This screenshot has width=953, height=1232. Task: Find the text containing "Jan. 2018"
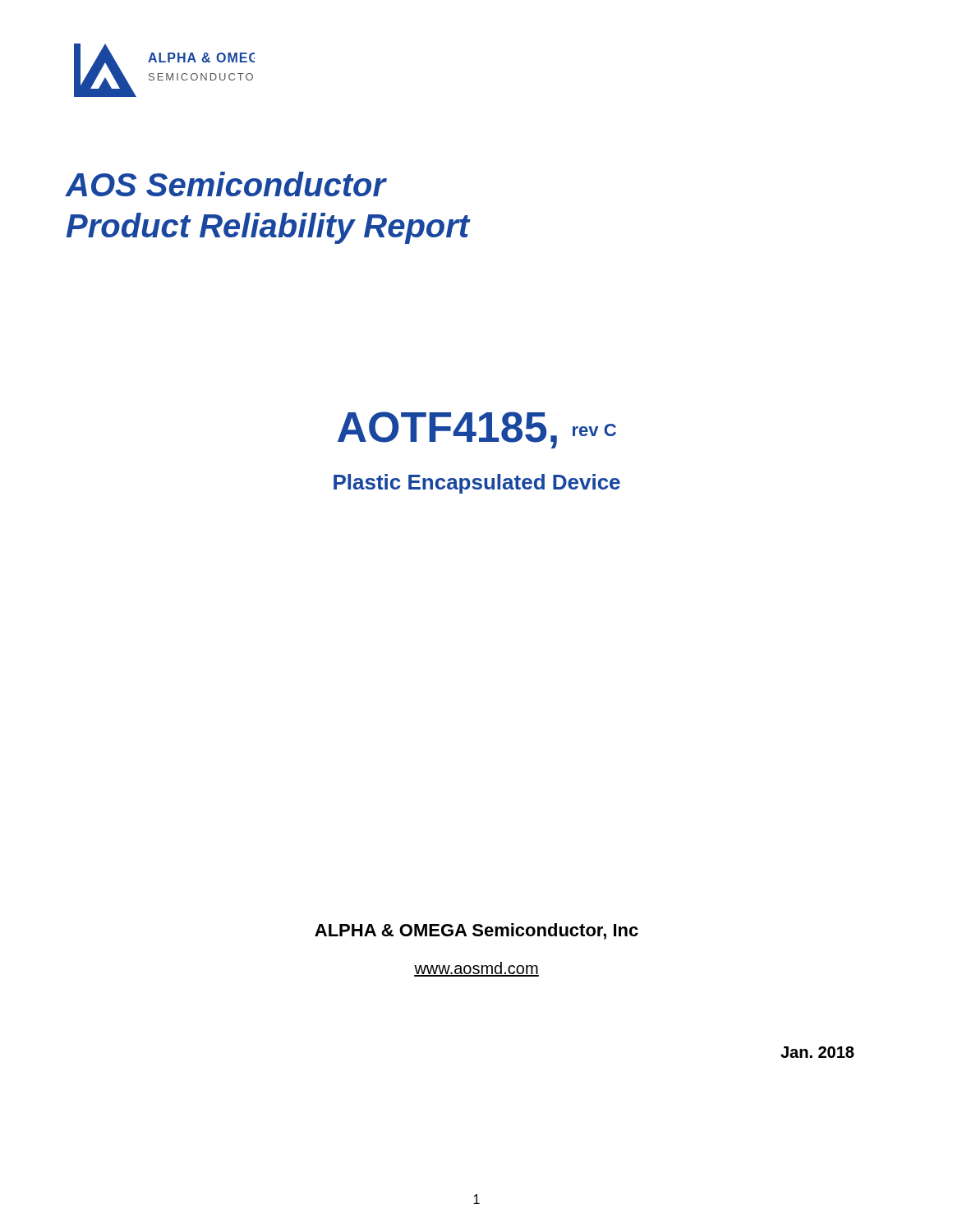(x=817, y=1052)
